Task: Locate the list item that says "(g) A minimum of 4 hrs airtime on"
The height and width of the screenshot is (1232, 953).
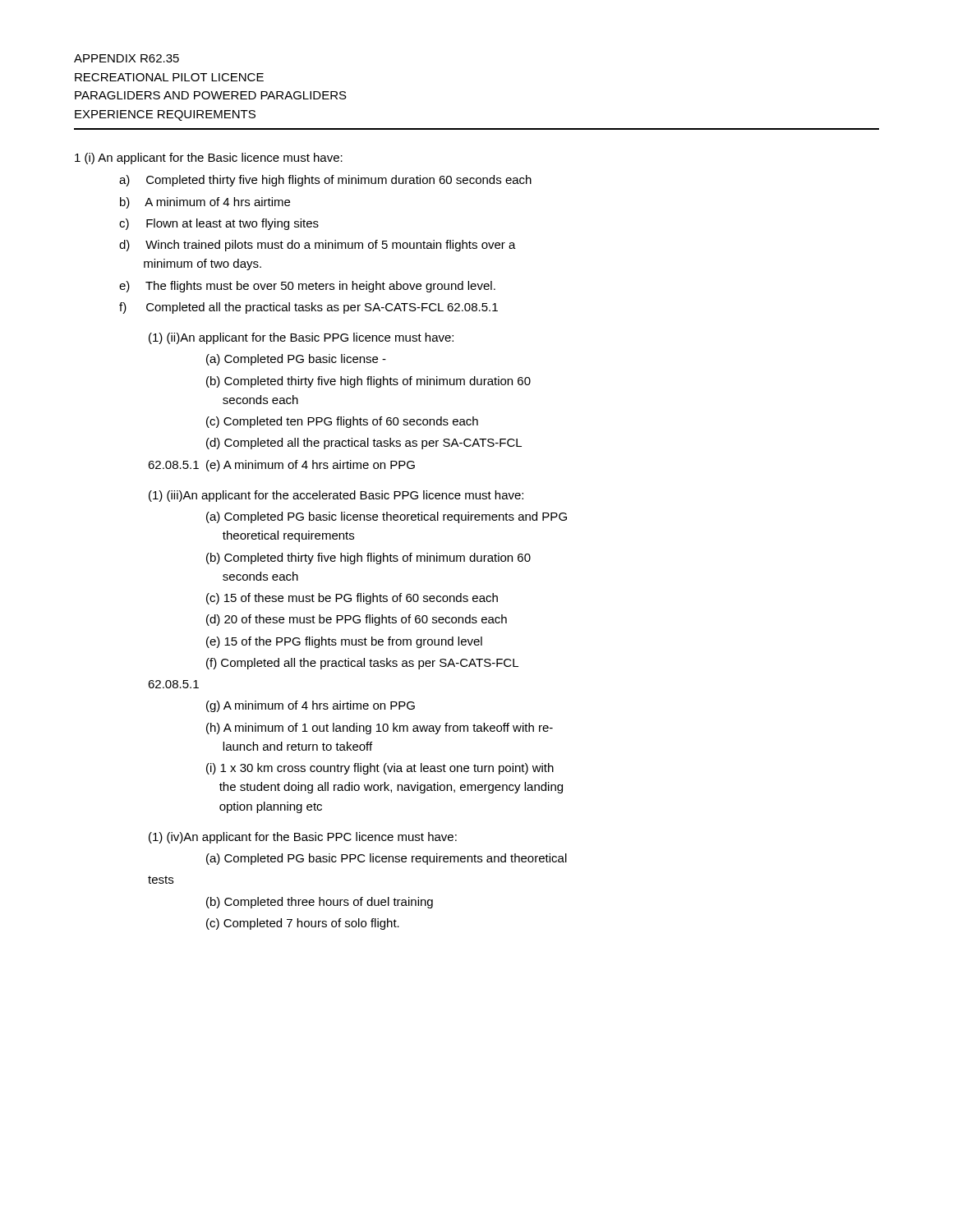Action: coord(310,705)
